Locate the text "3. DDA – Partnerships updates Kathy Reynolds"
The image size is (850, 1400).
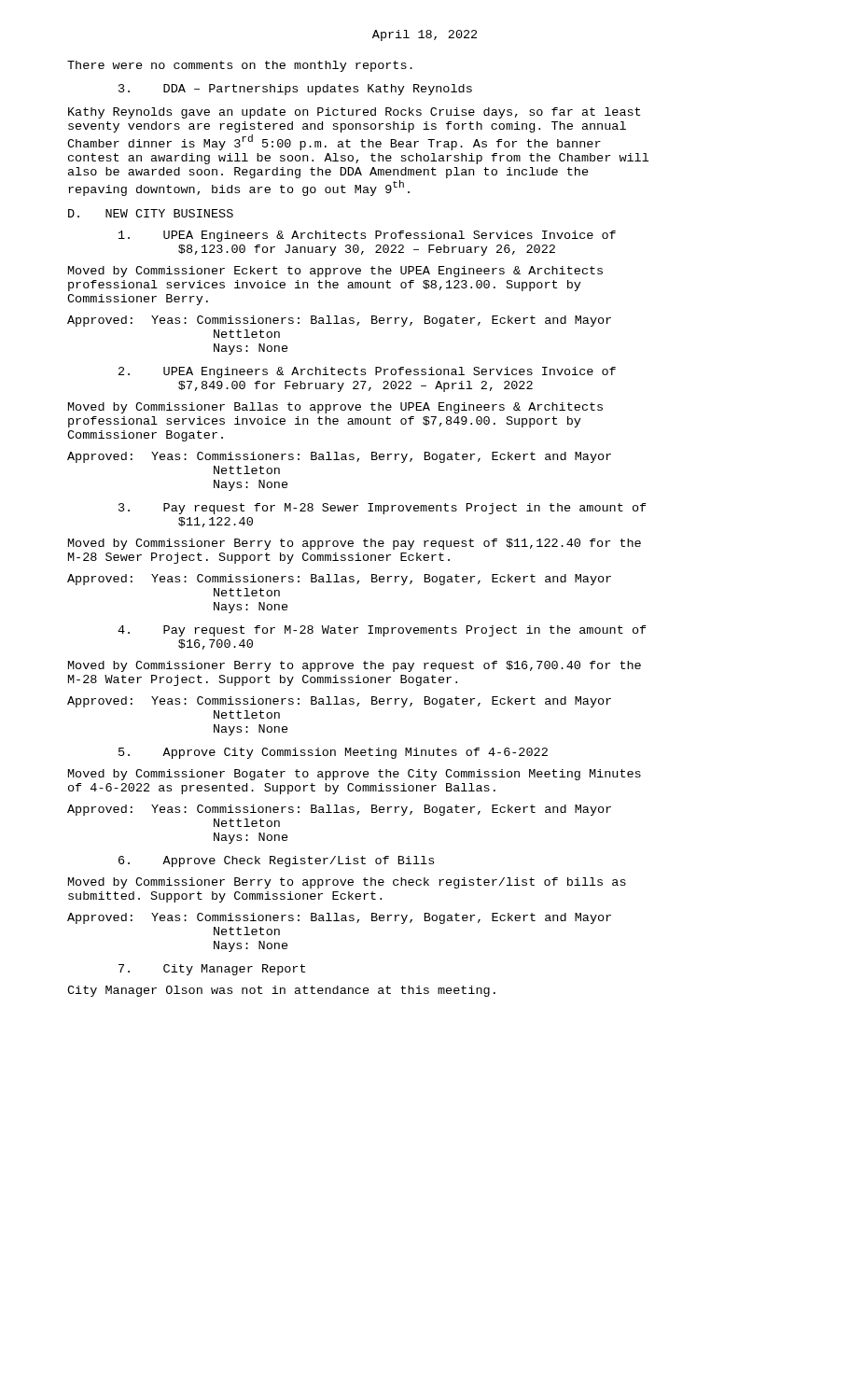(x=295, y=89)
